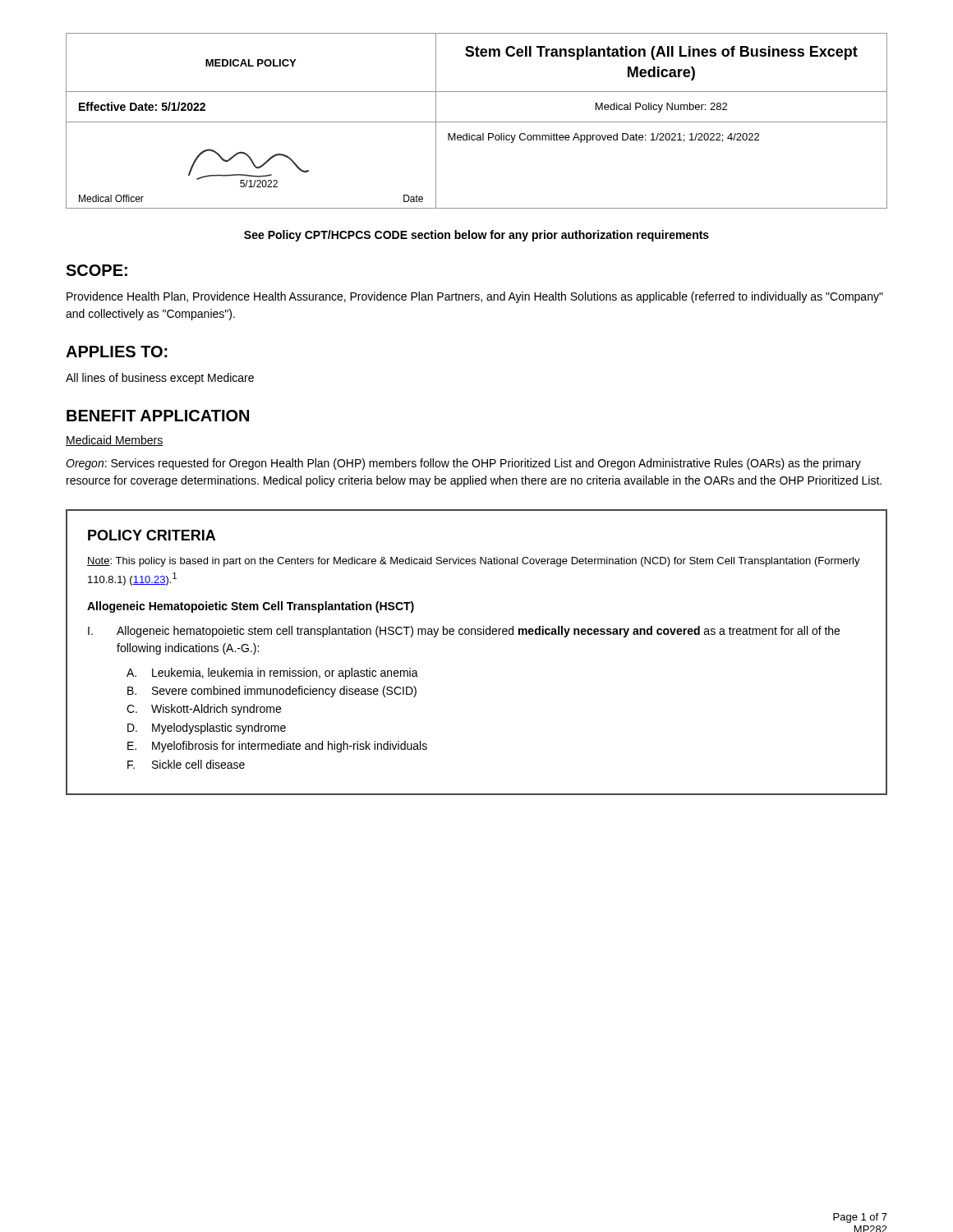The height and width of the screenshot is (1232, 953).
Task: Find the region starting "Medicaid Members"
Action: pyautogui.click(x=114, y=441)
